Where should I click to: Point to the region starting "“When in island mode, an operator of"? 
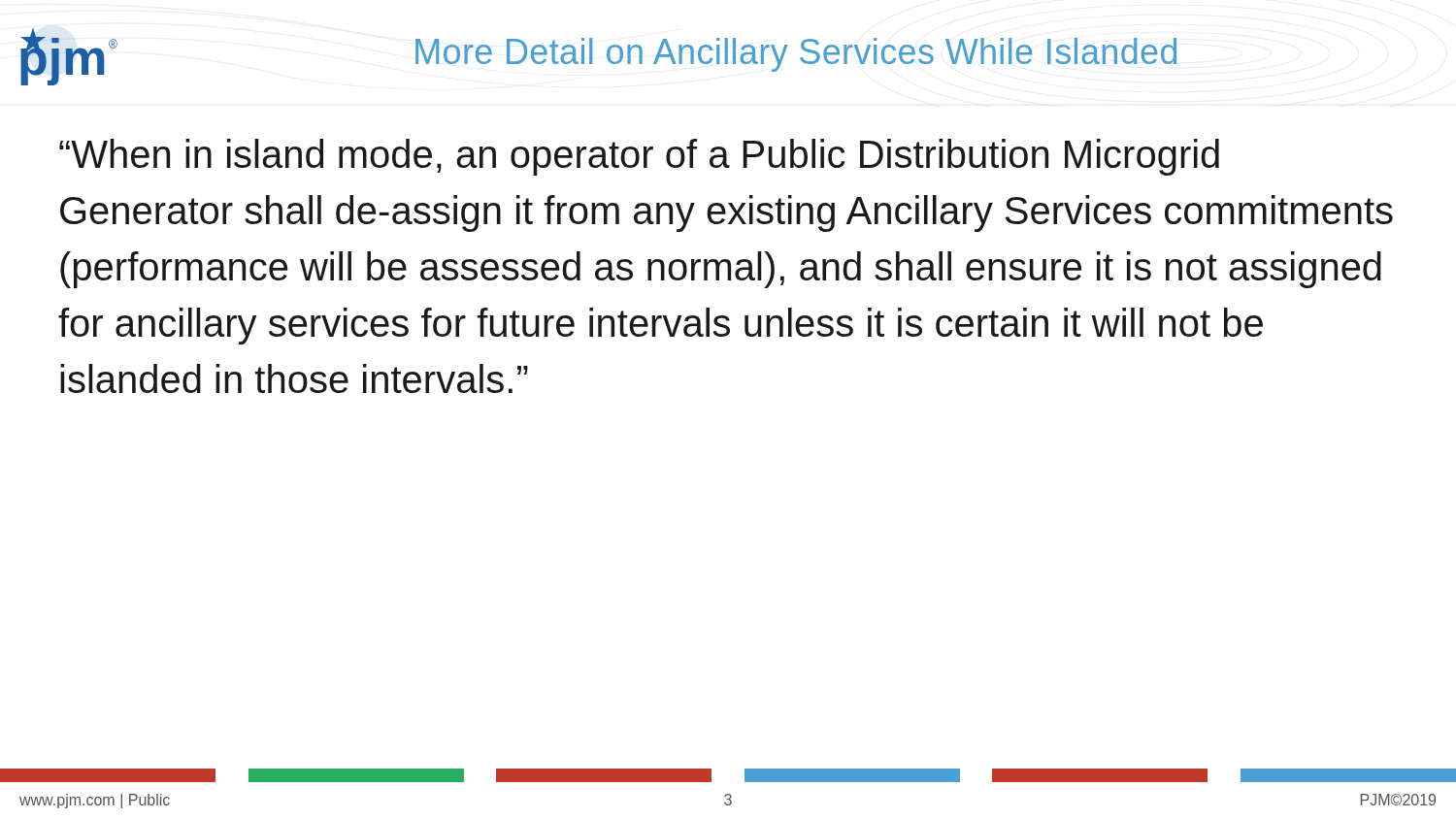pos(726,267)
